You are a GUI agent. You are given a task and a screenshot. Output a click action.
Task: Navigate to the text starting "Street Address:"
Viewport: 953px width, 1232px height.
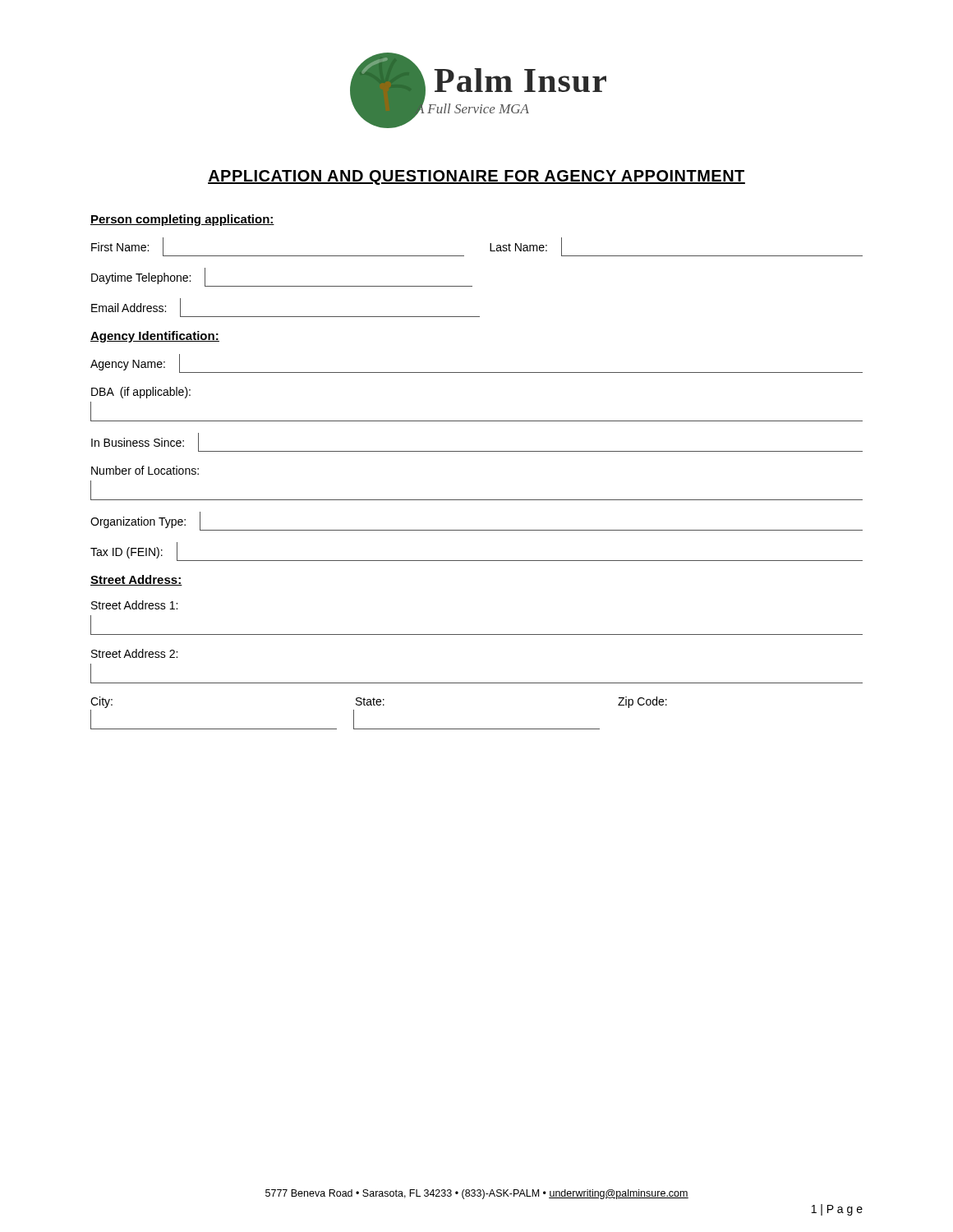coord(136,579)
